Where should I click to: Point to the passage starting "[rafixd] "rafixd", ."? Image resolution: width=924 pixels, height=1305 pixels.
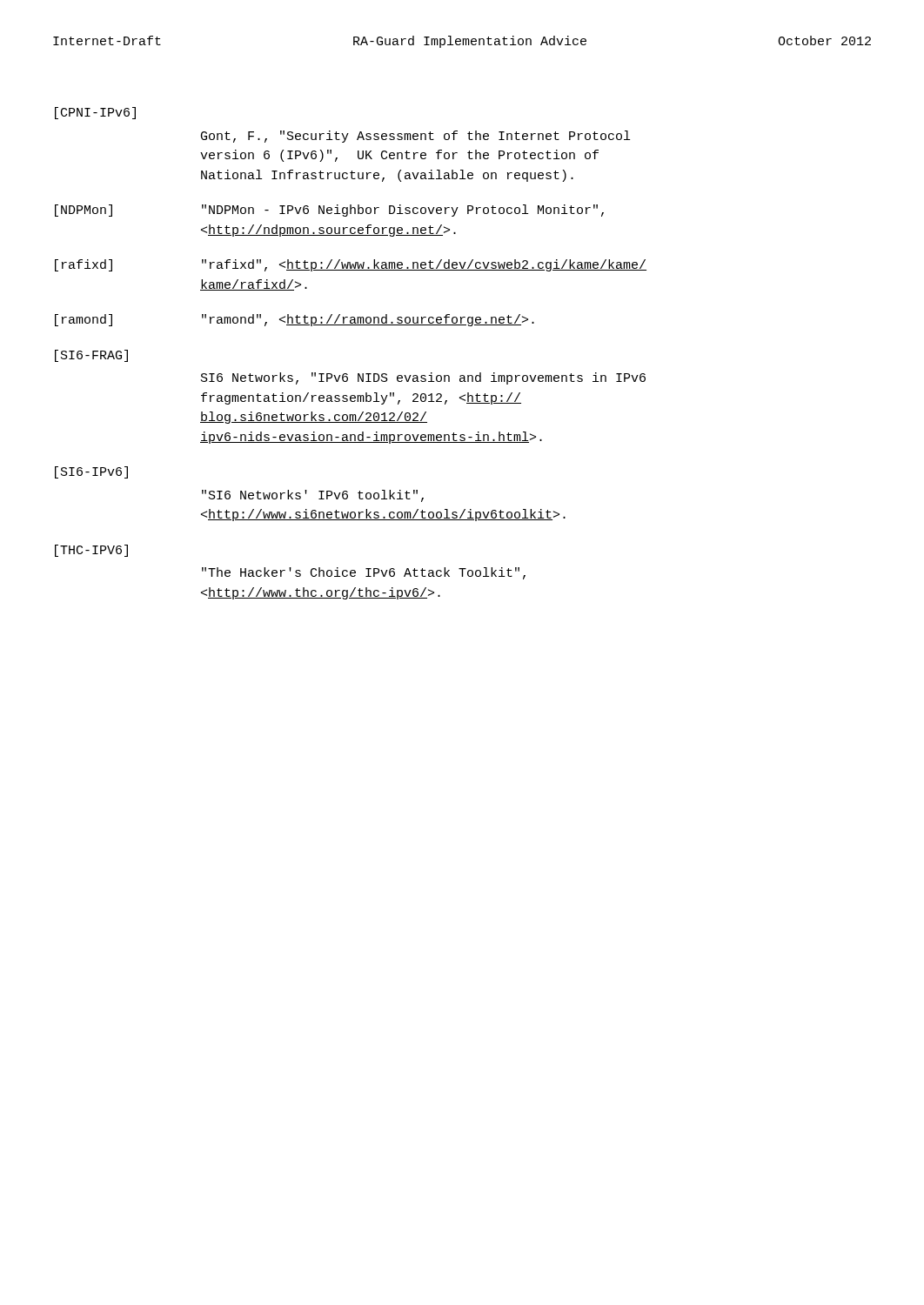tap(462, 276)
